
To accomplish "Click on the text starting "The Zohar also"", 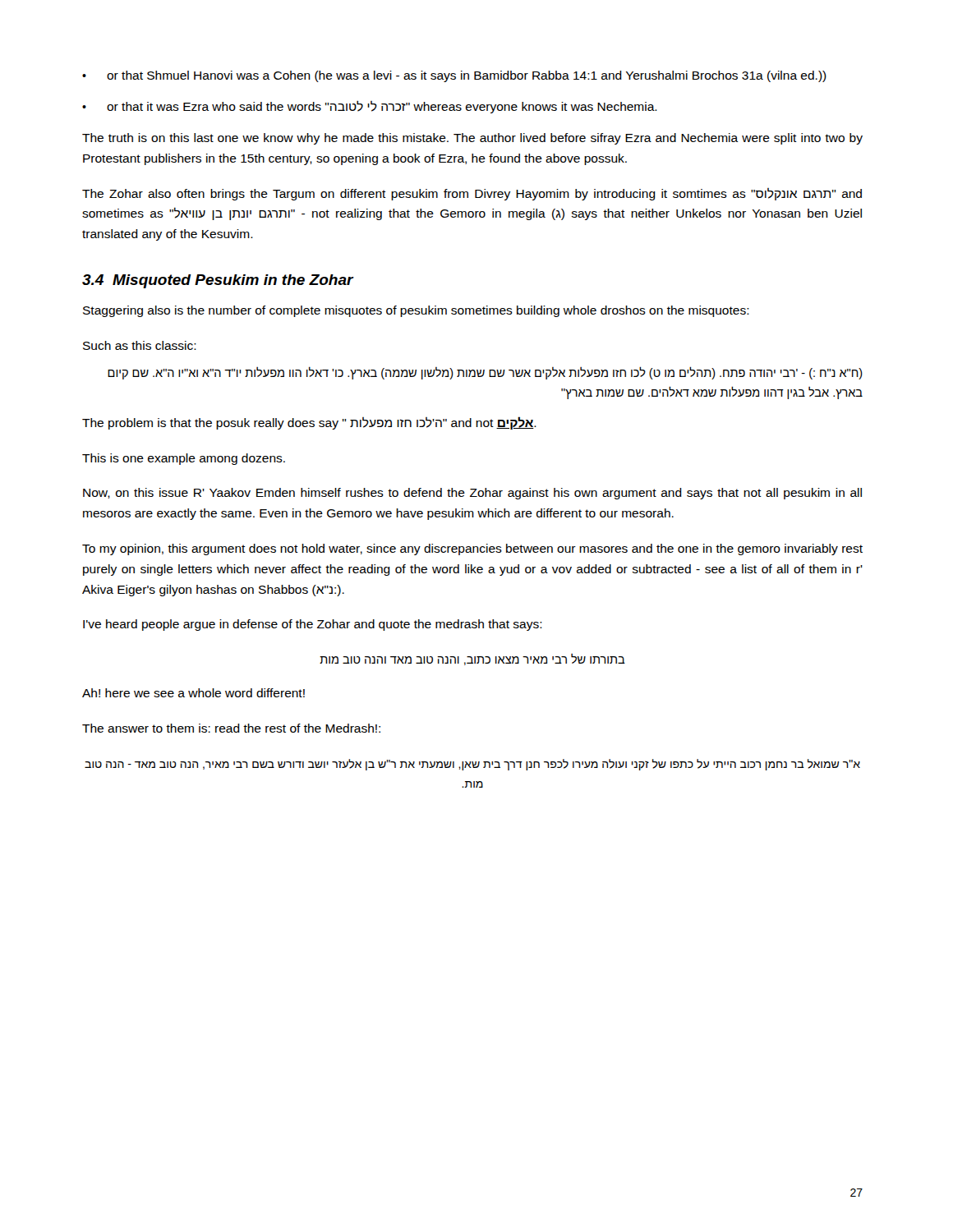I will click(x=472, y=214).
